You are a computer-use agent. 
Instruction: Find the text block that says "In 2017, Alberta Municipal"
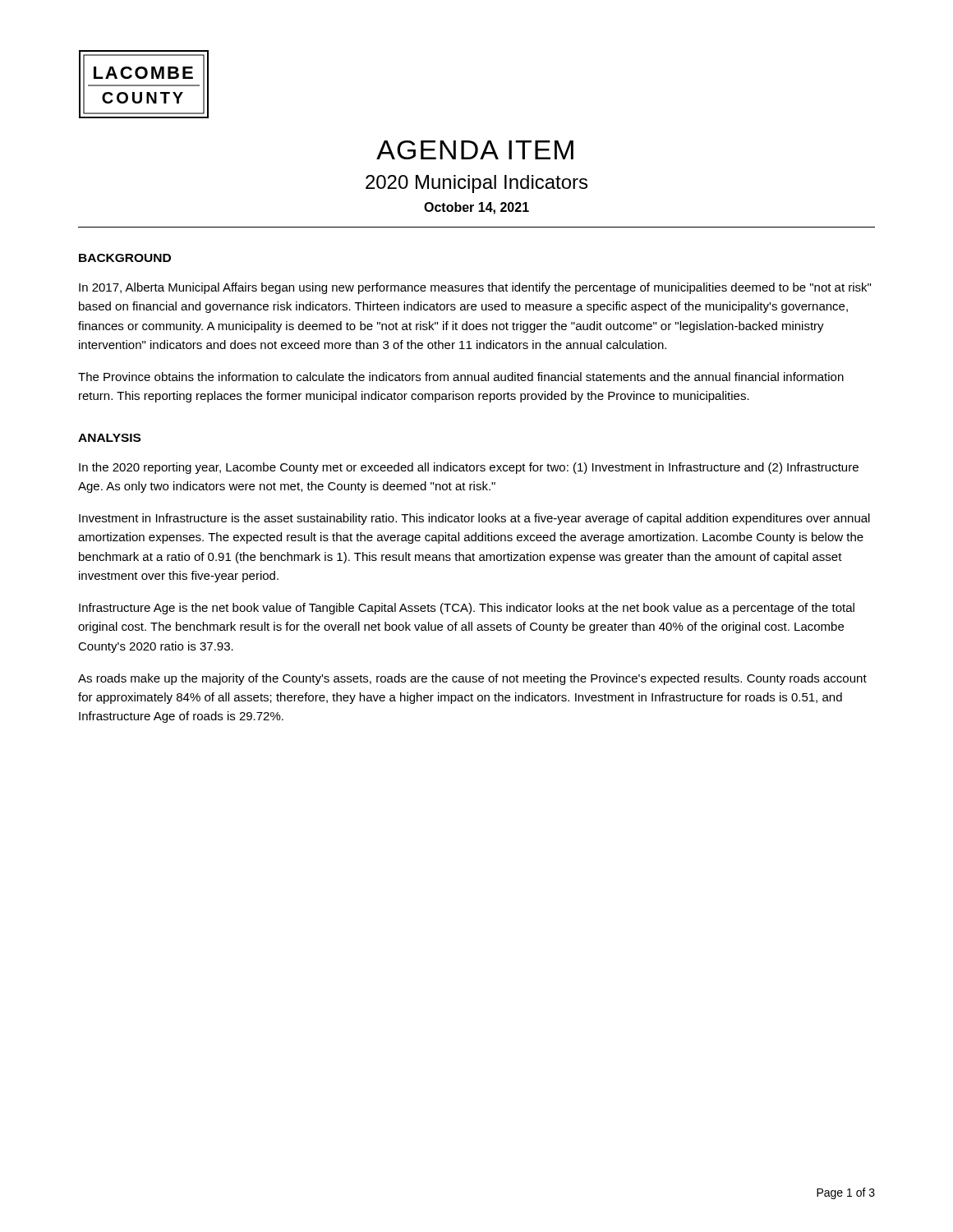[476, 316]
